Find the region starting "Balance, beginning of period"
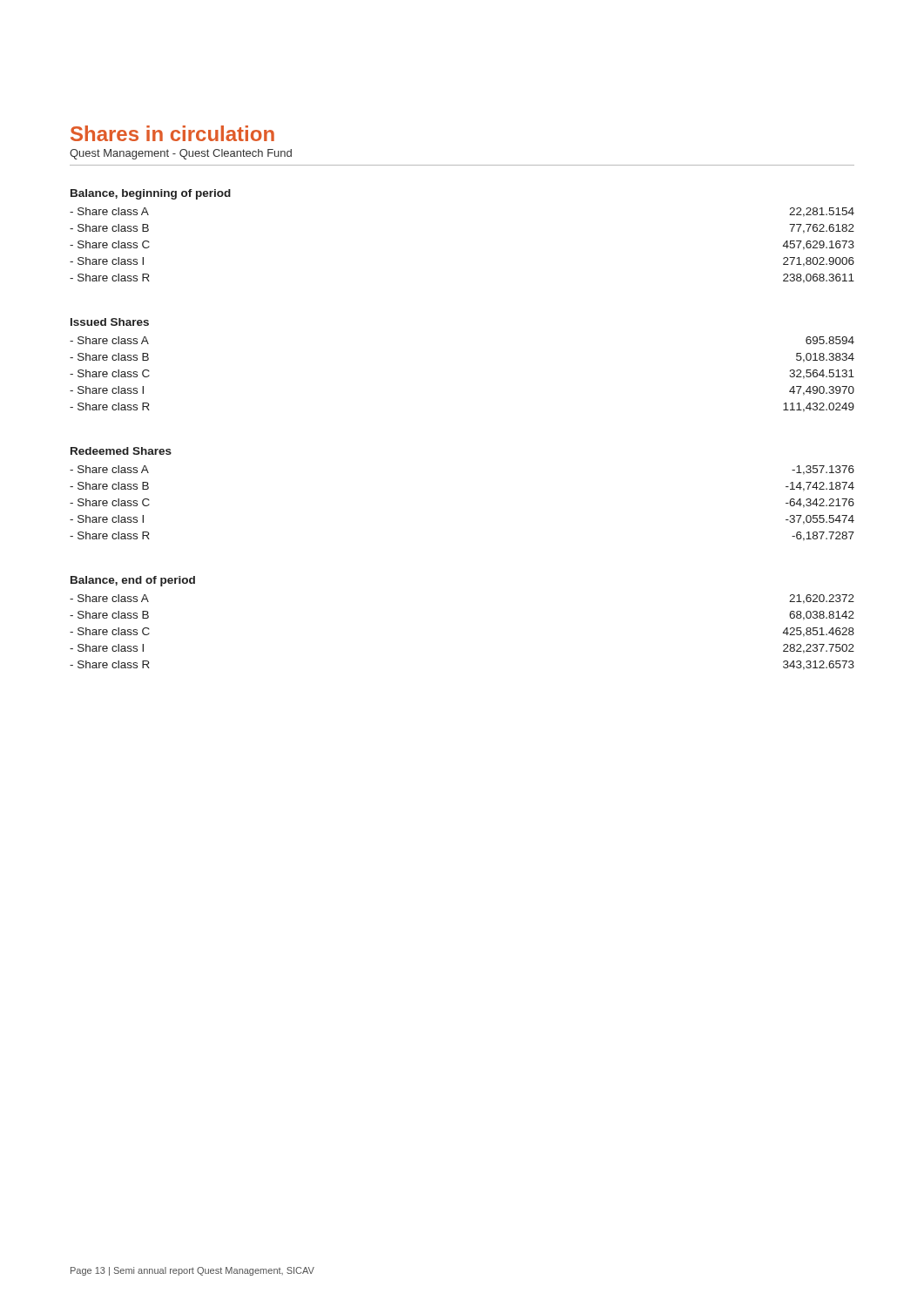924x1307 pixels. click(150, 193)
